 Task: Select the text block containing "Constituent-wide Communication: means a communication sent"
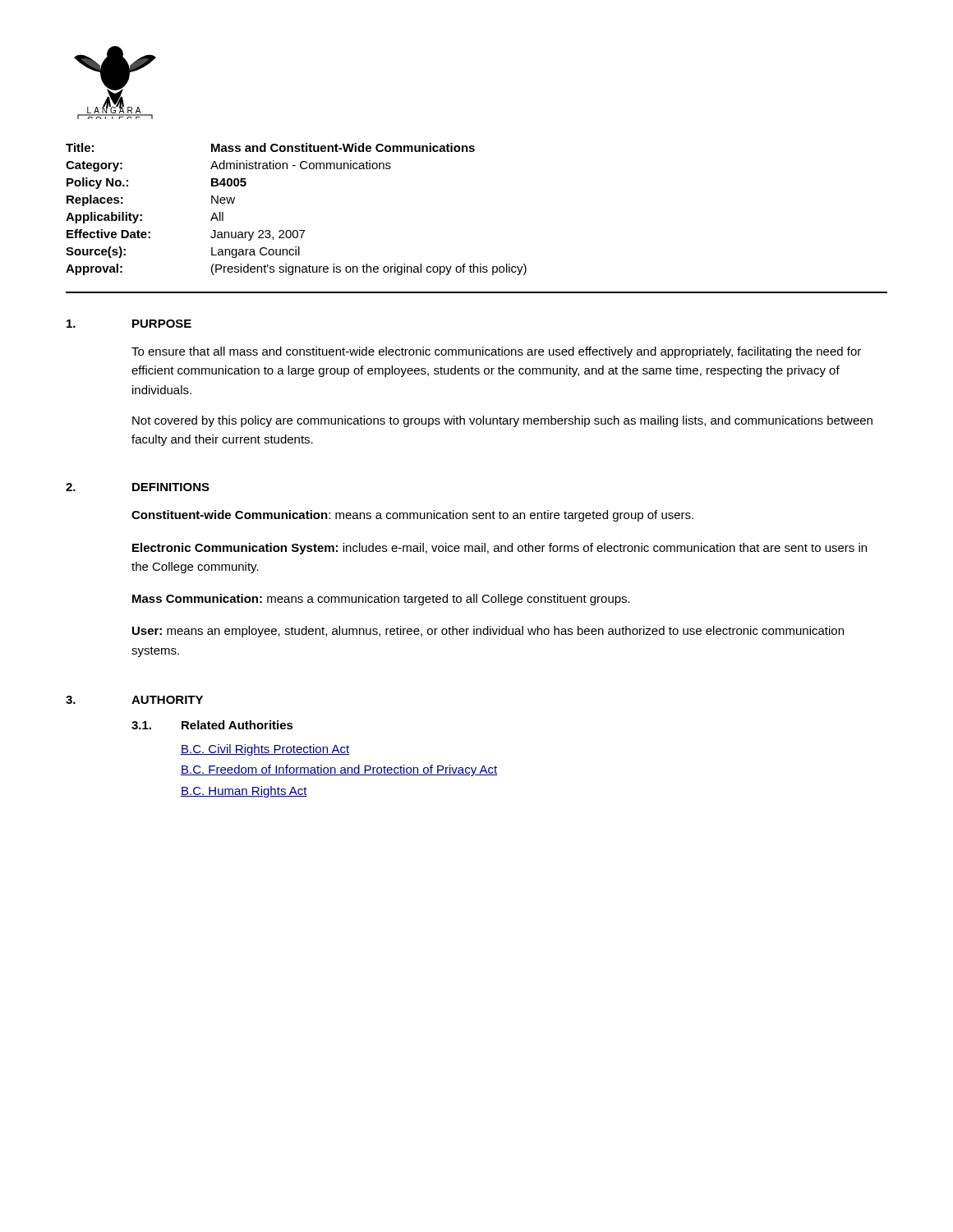[413, 515]
